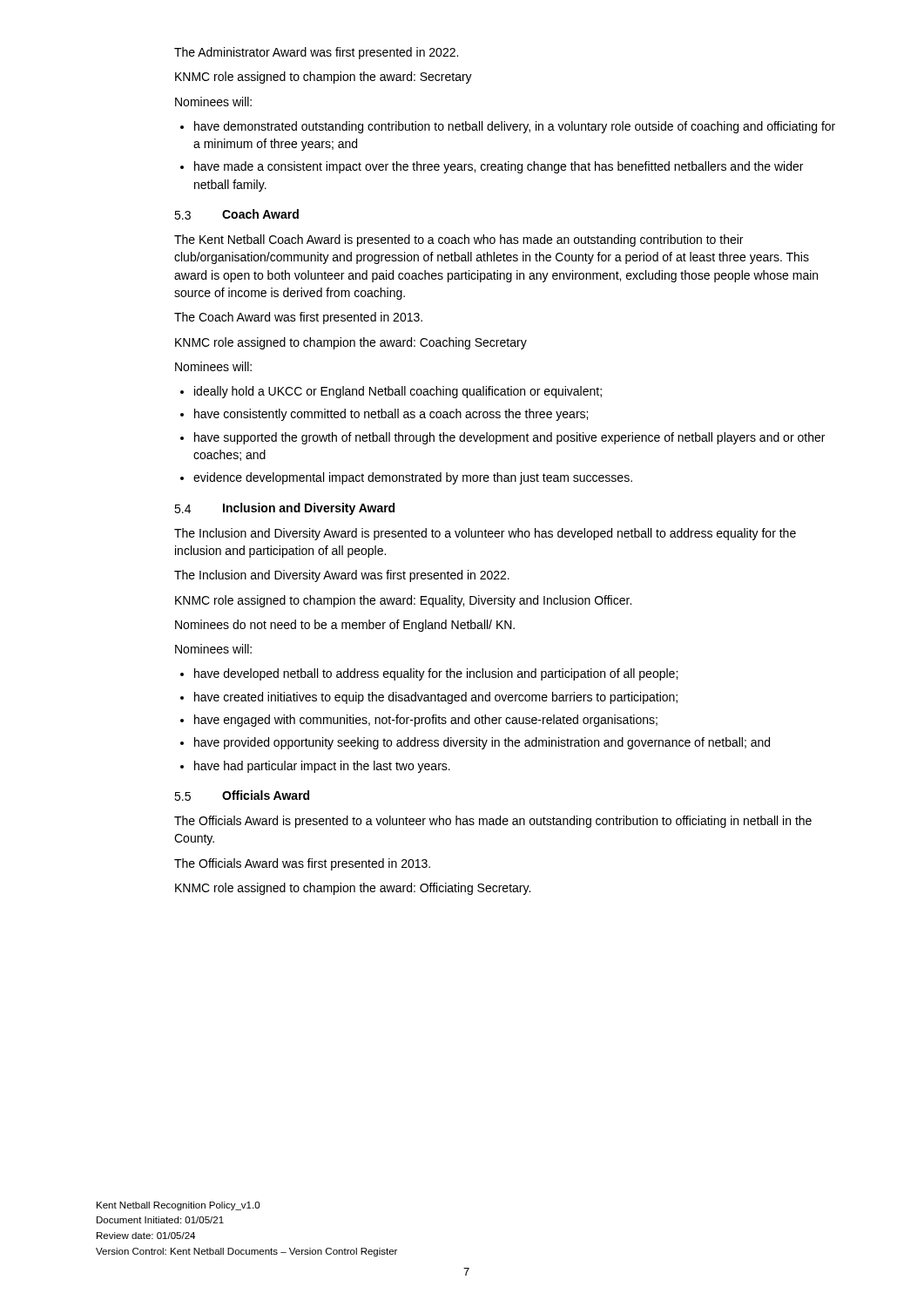924x1307 pixels.
Task: Locate the section header that opens with "5.4 Inclusion and Diversity"
Action: tap(284, 509)
